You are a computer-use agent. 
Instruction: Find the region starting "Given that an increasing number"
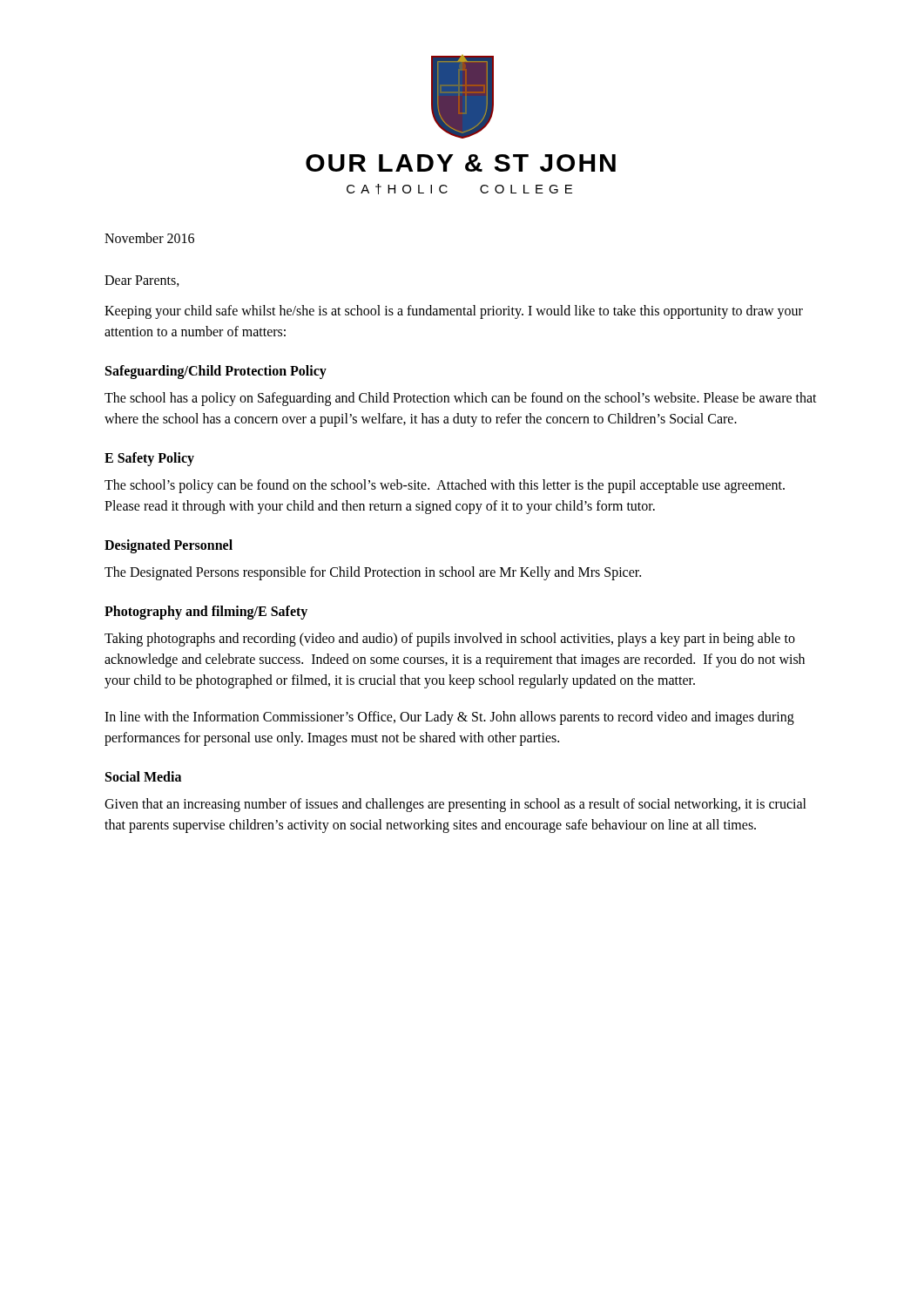pyautogui.click(x=455, y=814)
